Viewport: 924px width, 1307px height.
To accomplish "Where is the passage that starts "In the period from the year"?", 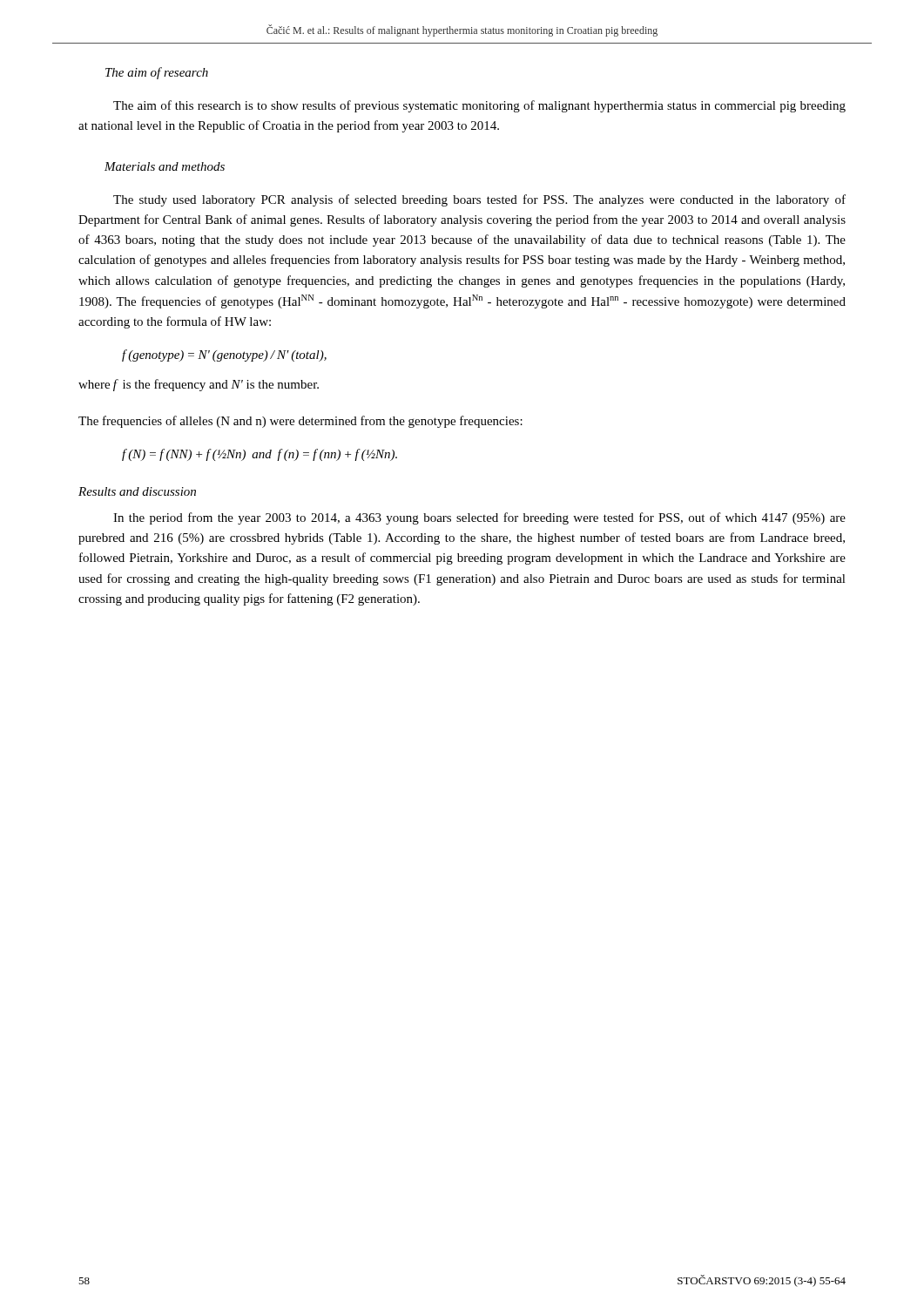I will pos(462,558).
